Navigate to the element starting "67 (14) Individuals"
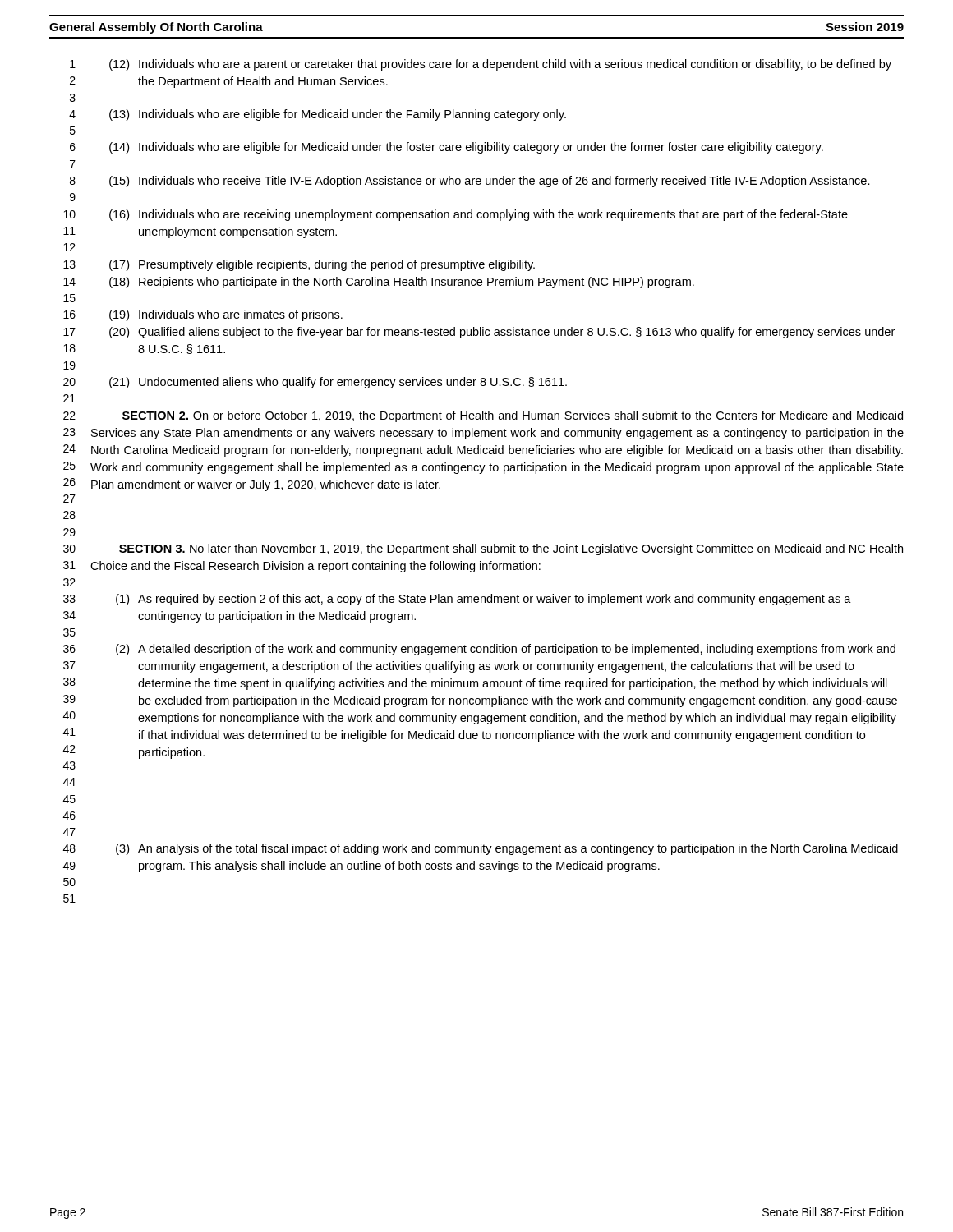 (476, 156)
